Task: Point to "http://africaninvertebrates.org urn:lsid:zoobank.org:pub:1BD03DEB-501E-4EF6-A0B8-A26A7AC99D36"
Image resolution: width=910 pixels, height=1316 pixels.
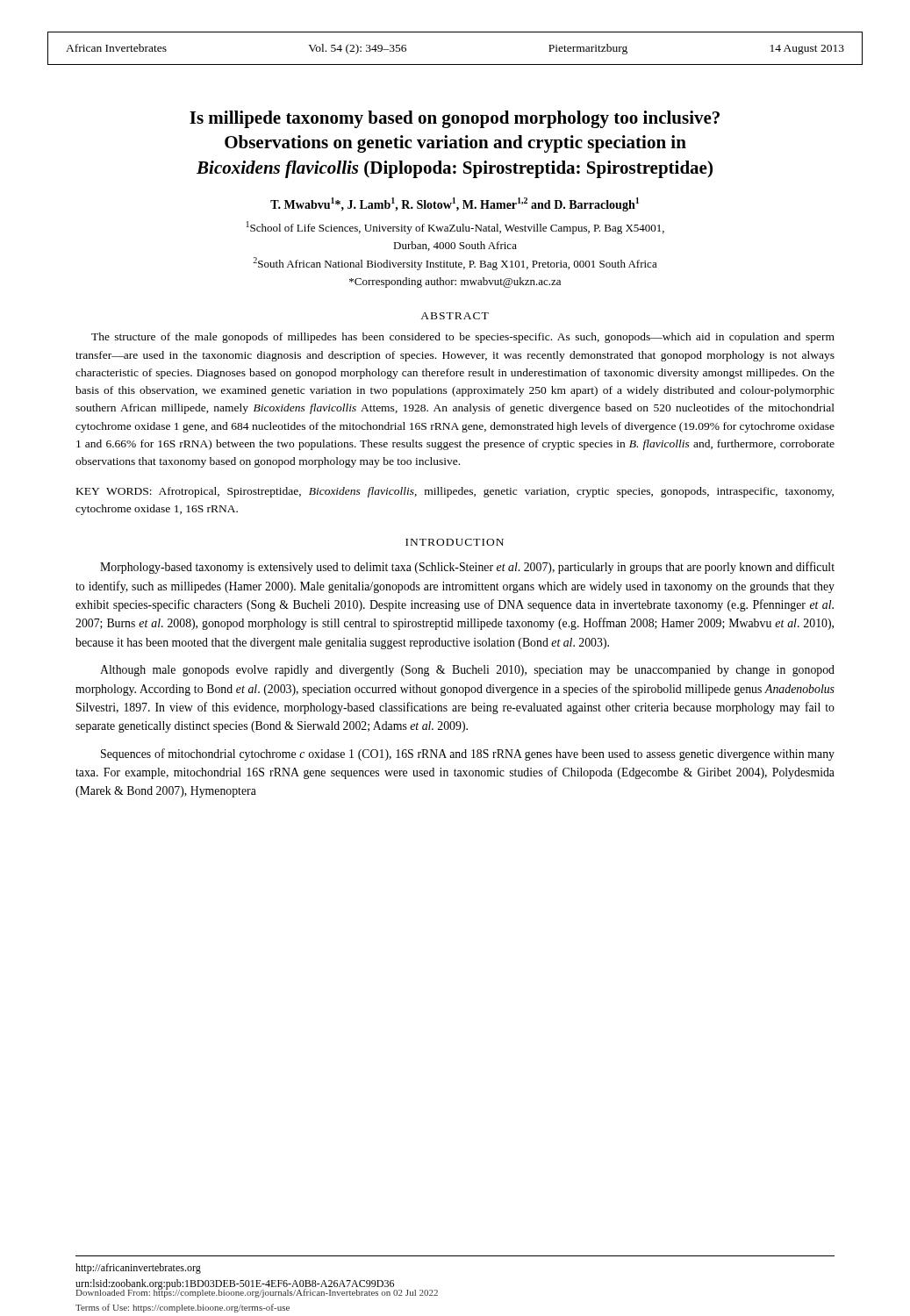Action: pyautogui.click(x=235, y=1276)
